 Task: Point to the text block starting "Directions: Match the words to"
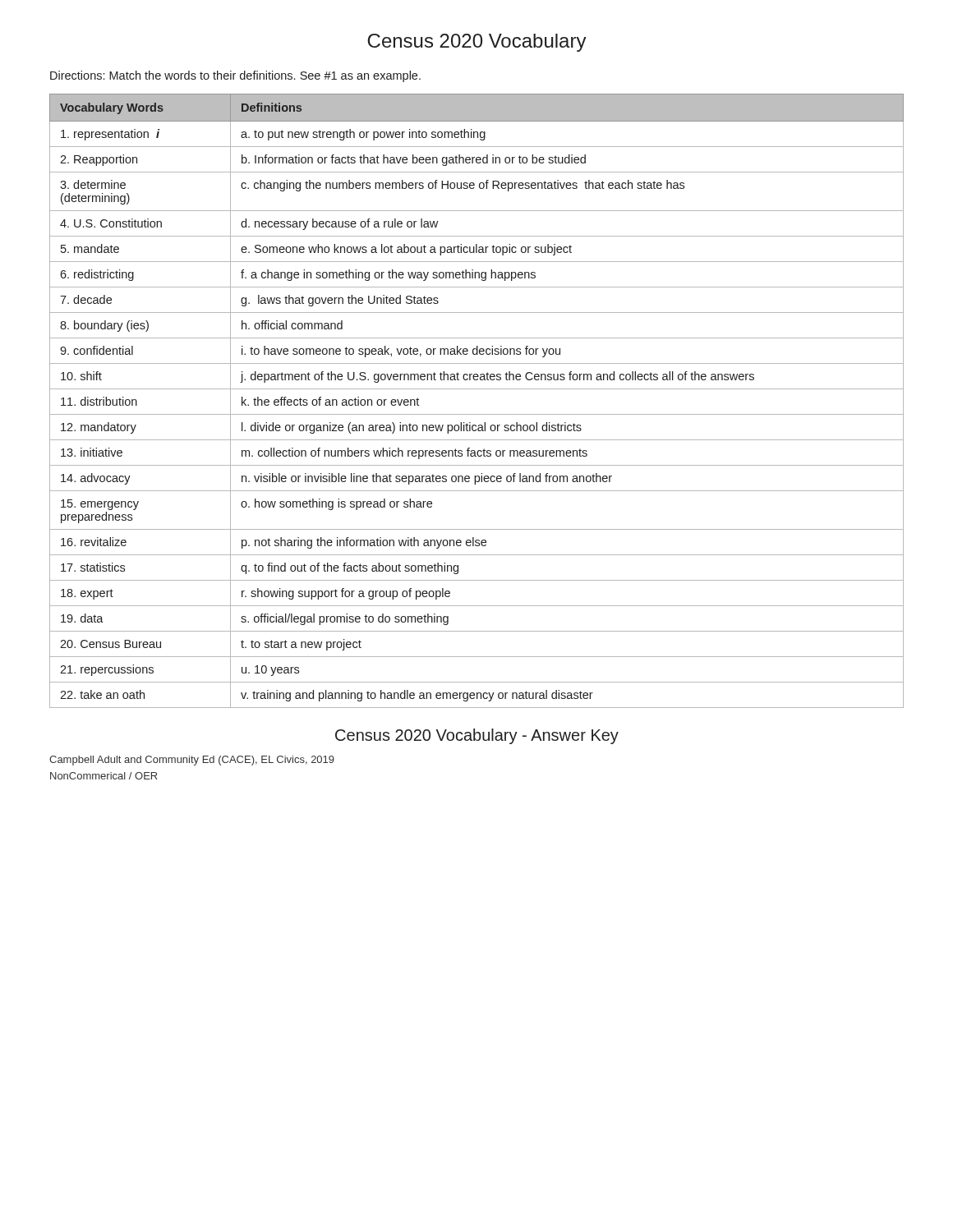coord(235,76)
